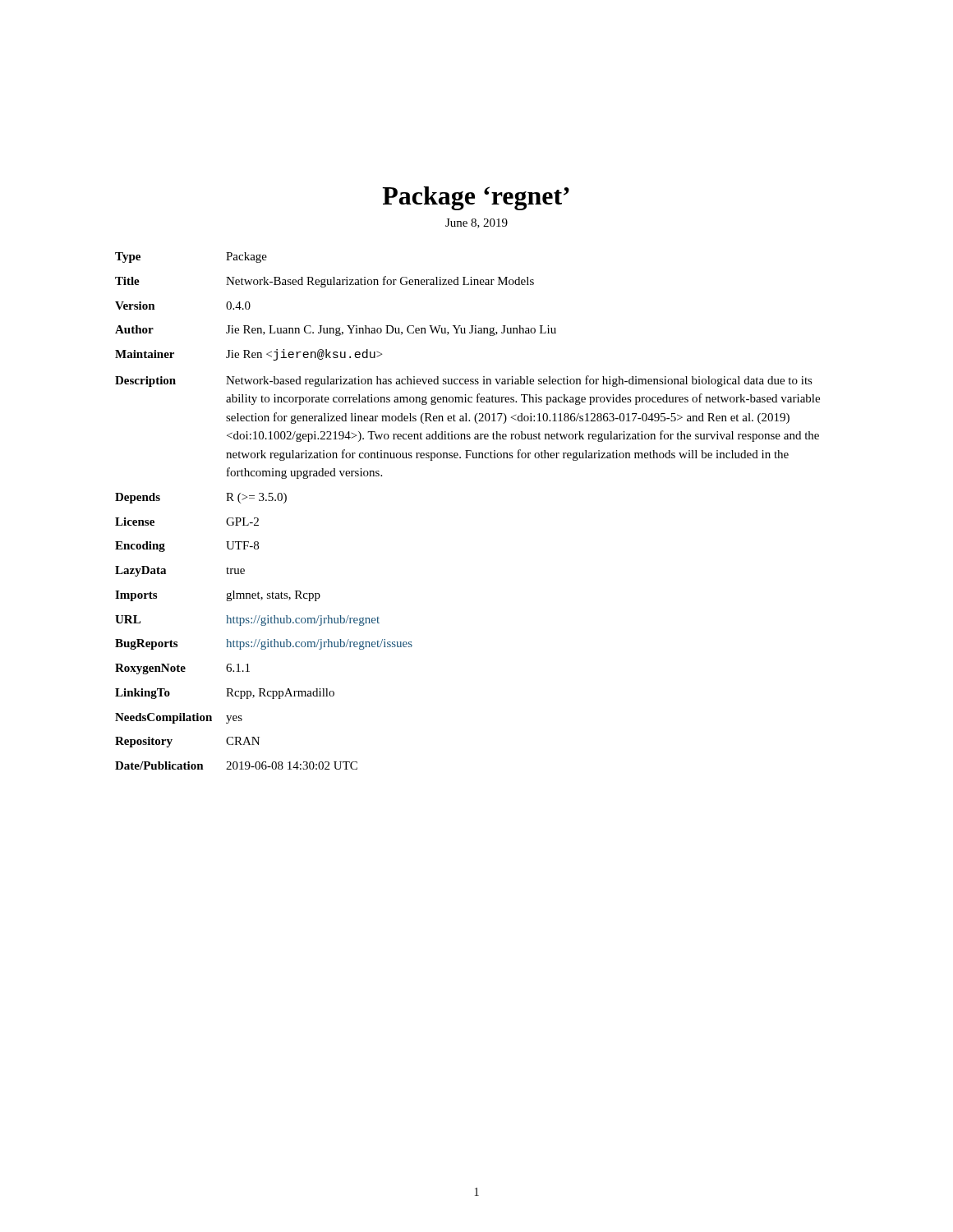This screenshot has width=953, height=1232.
Task: Locate the text starting "Description Network-based regularization has achieved"
Action: [476, 427]
